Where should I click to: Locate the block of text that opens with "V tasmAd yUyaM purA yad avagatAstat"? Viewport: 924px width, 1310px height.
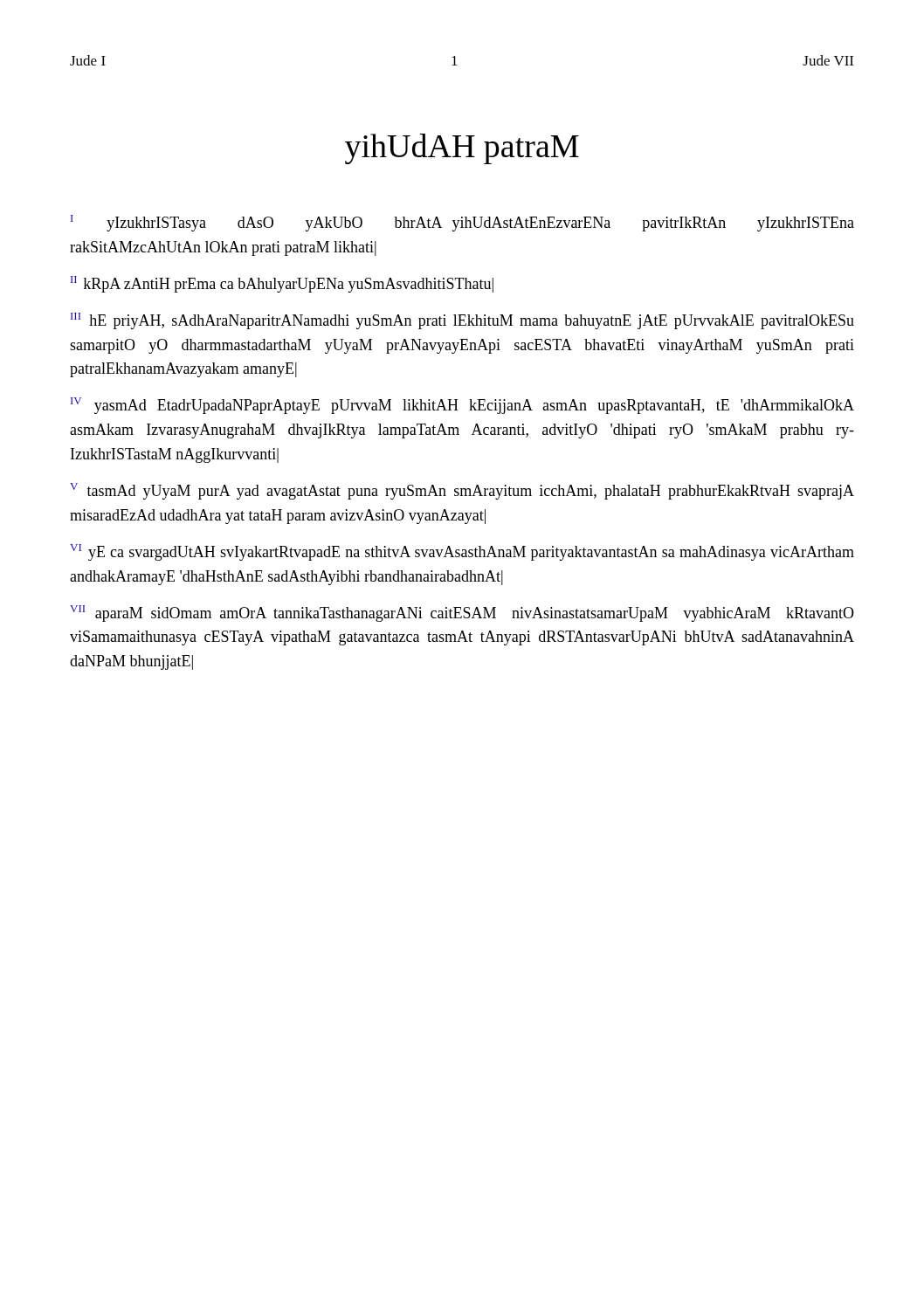click(462, 502)
